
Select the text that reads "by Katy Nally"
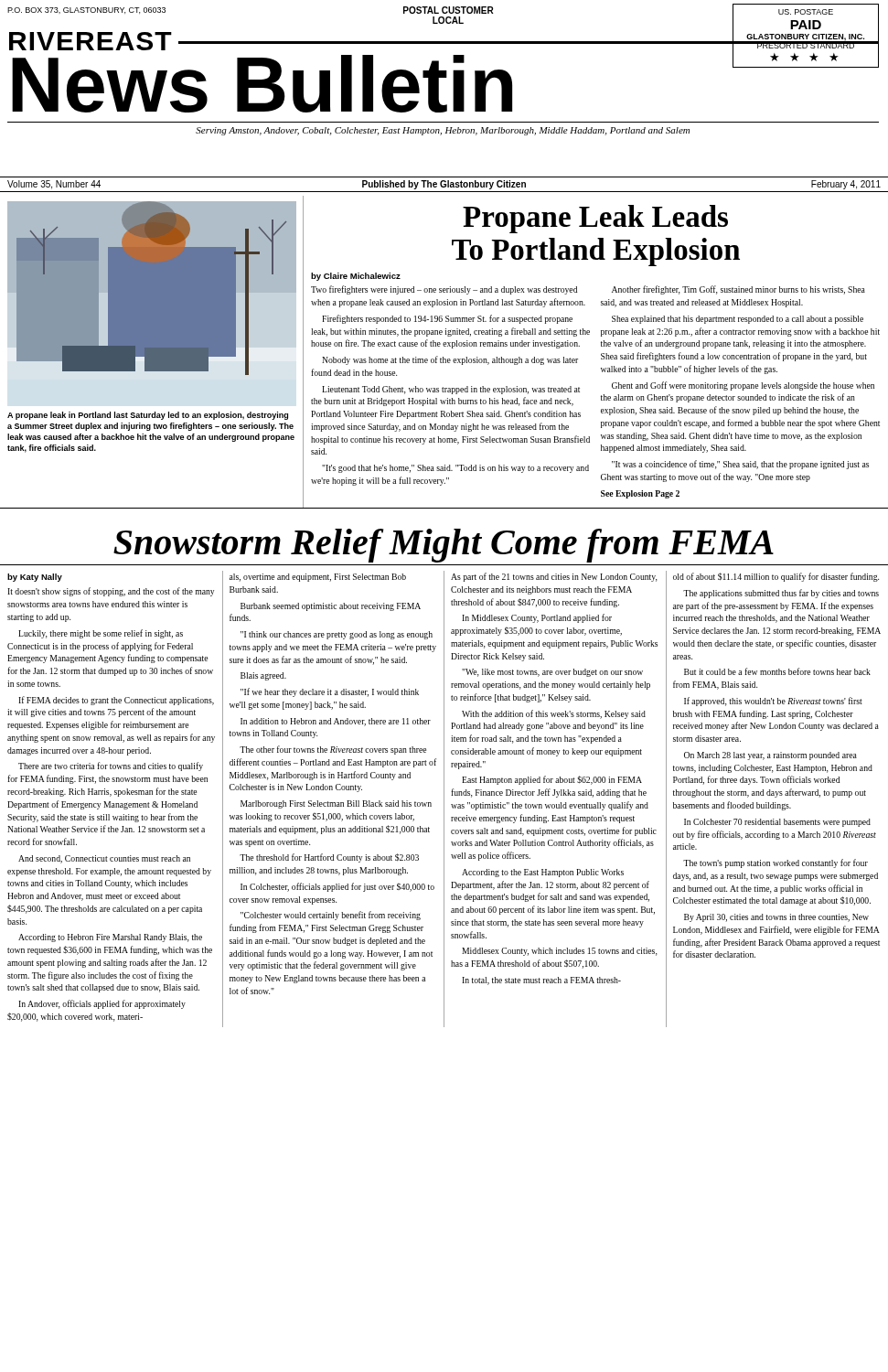pos(35,577)
